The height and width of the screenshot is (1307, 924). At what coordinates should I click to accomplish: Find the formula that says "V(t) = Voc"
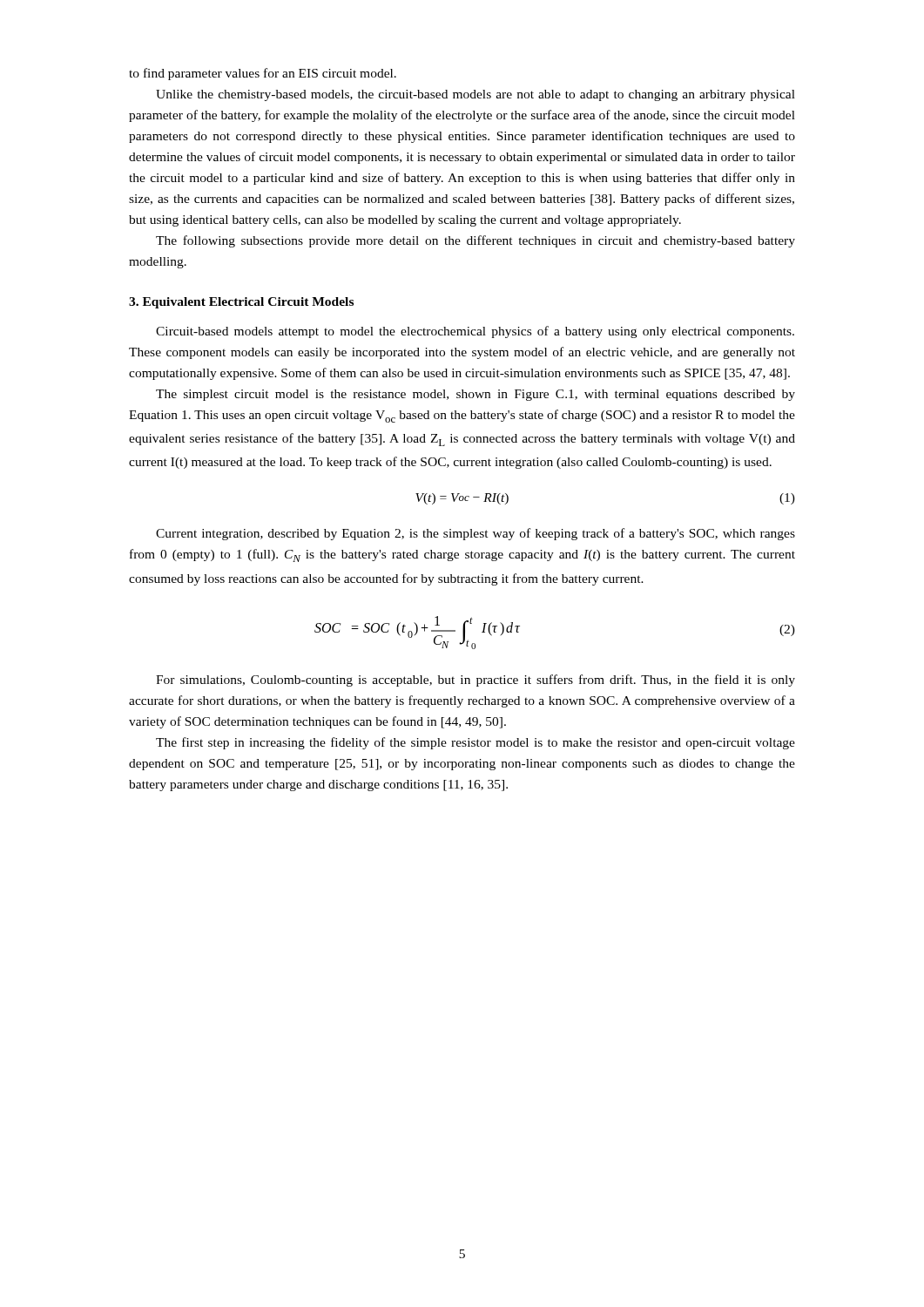(x=462, y=498)
